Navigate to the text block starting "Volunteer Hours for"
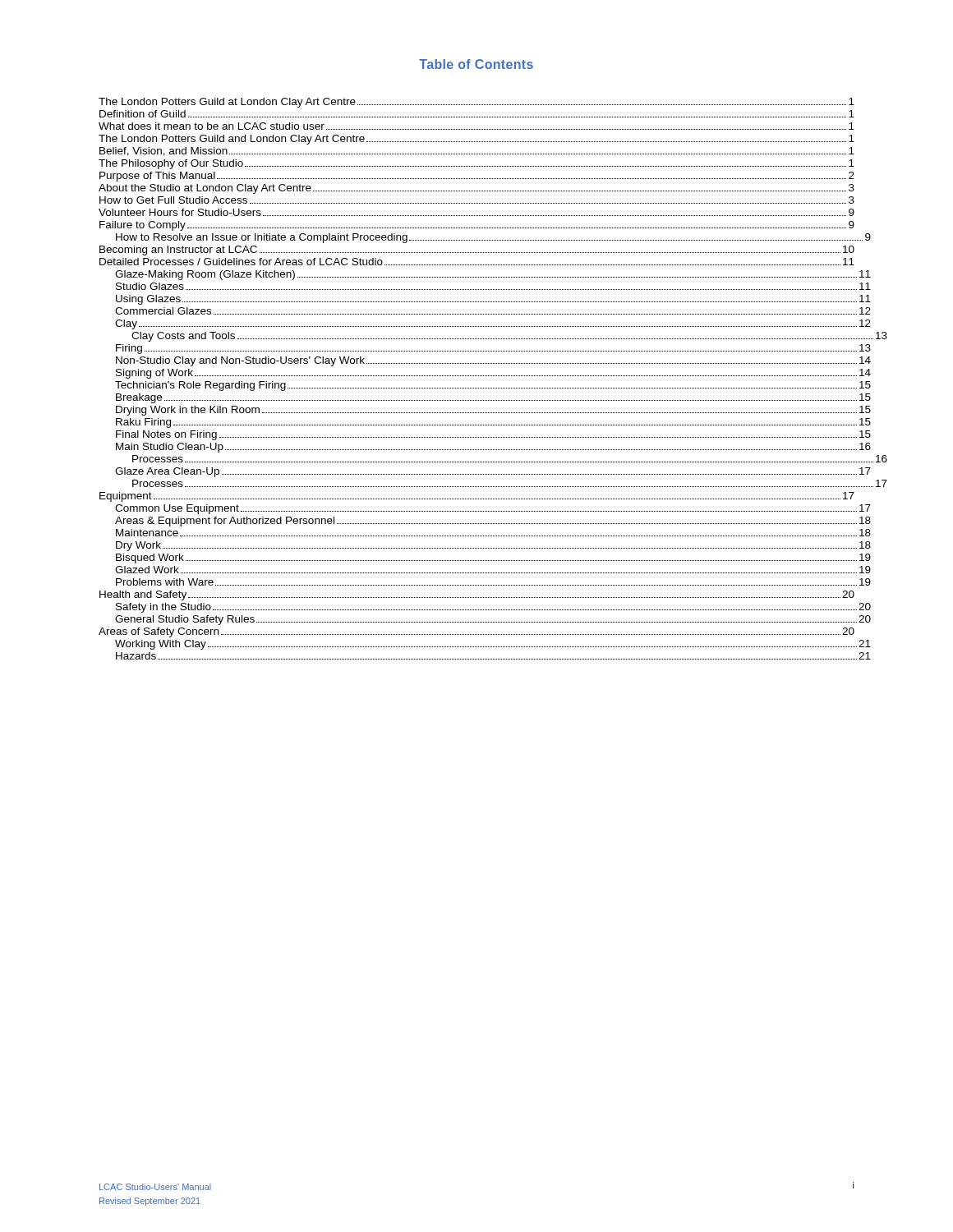Image resolution: width=953 pixels, height=1232 pixels. [476, 212]
